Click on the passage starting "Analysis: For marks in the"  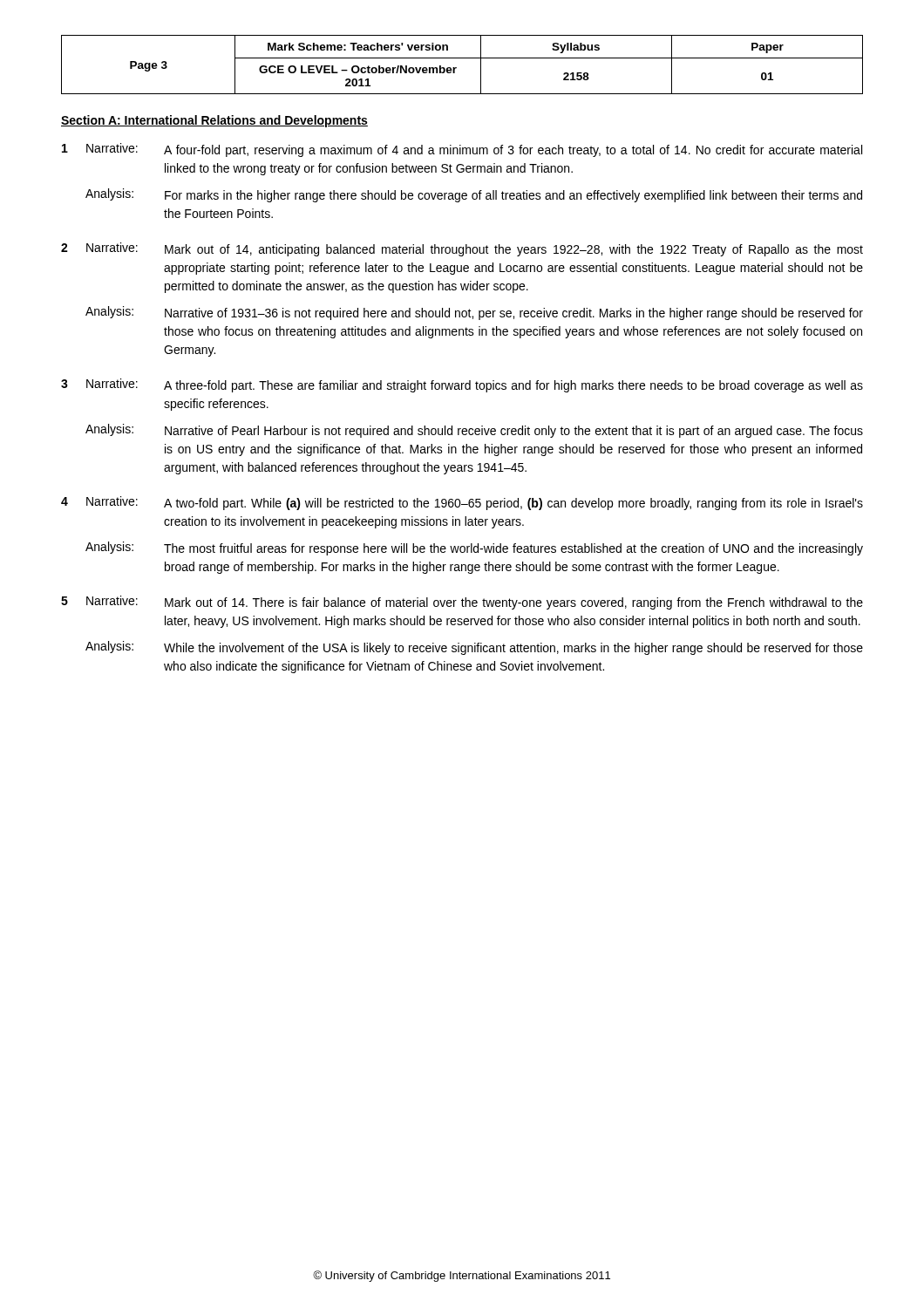(x=474, y=205)
